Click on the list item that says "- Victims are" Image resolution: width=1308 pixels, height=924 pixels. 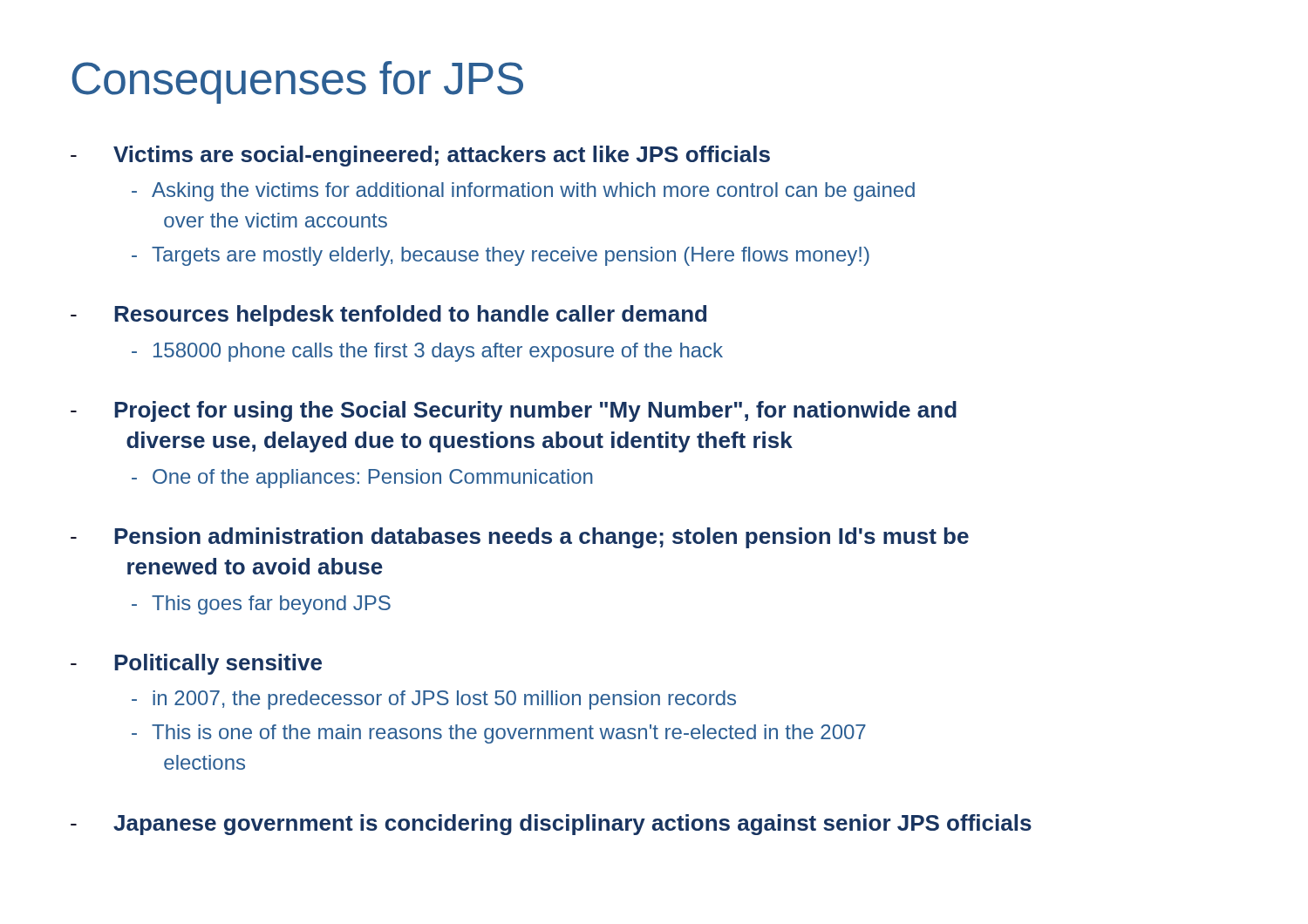click(654, 206)
